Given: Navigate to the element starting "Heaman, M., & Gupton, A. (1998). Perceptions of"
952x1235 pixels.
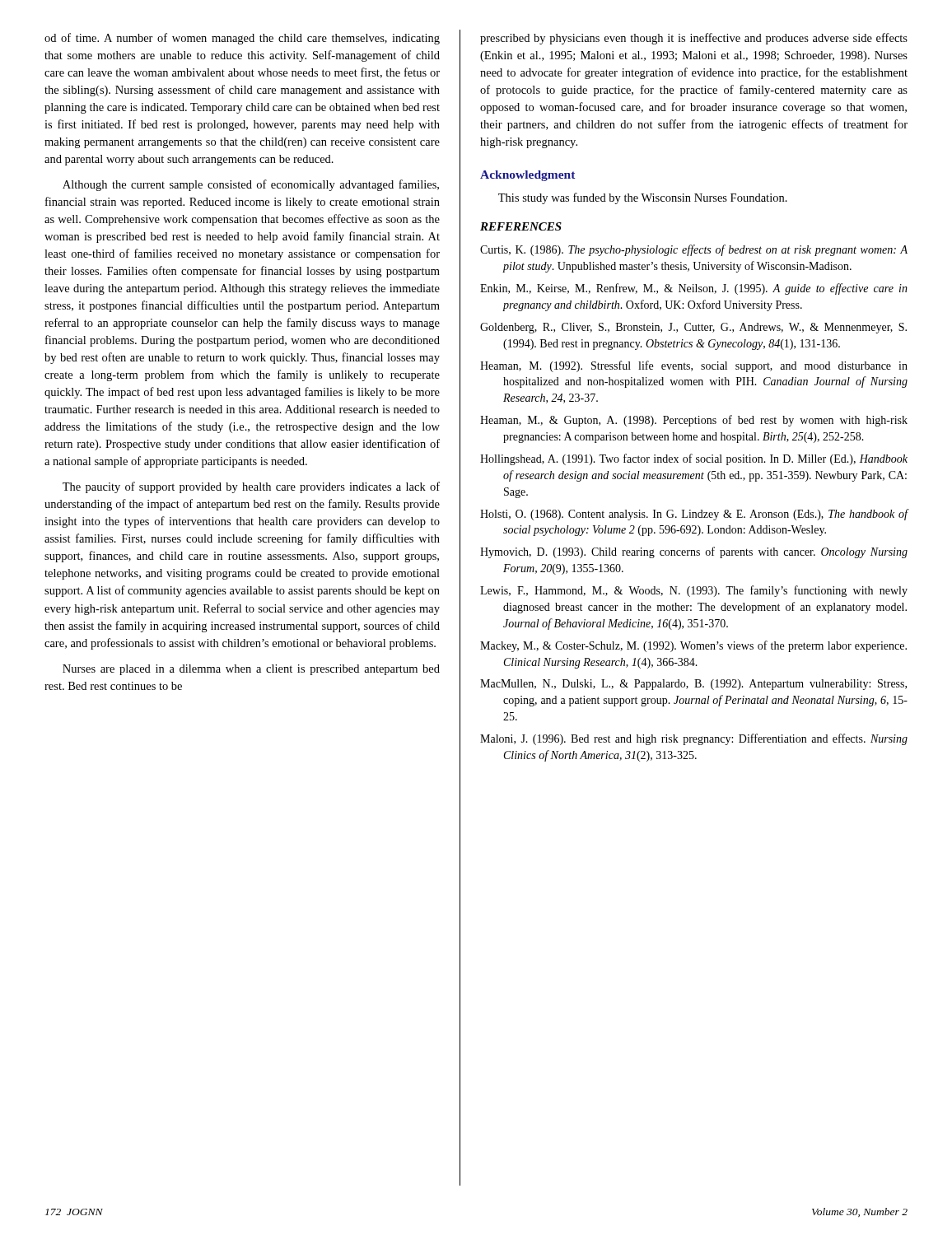Looking at the screenshot, I should pyautogui.click(x=694, y=429).
